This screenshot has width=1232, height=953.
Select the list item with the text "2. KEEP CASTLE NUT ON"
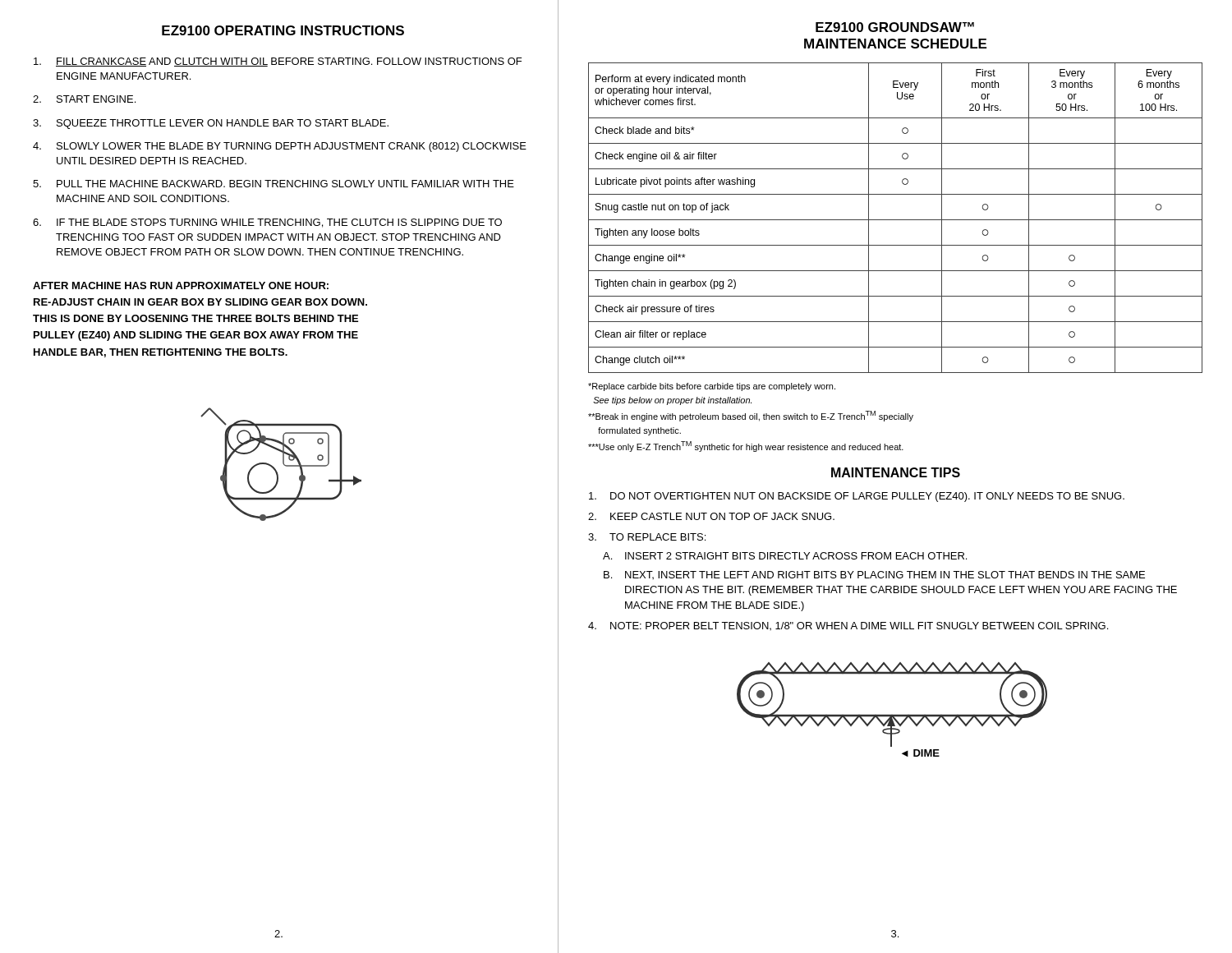pos(712,517)
